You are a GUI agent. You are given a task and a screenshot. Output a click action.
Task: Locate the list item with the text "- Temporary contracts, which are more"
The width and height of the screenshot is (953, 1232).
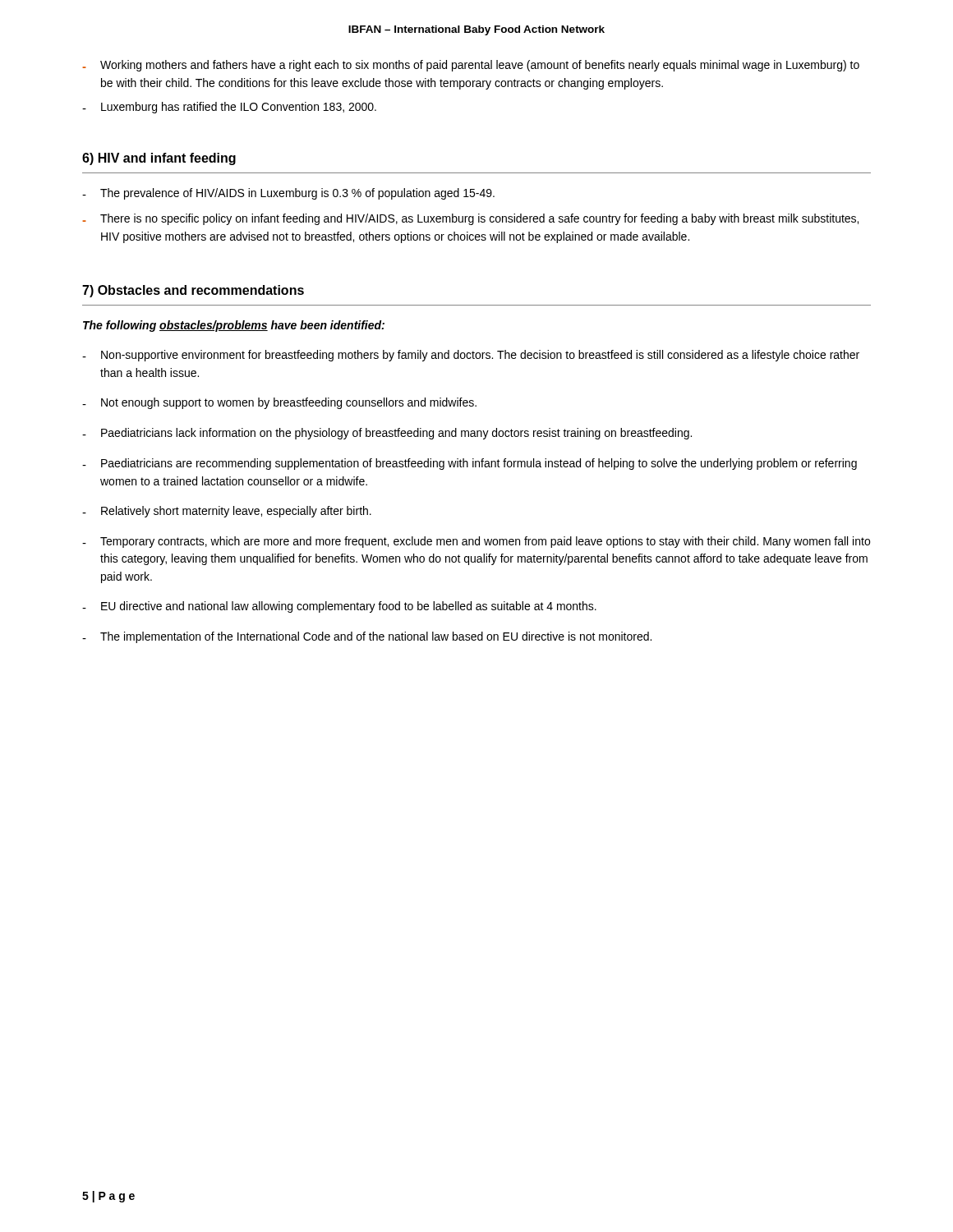click(x=476, y=560)
